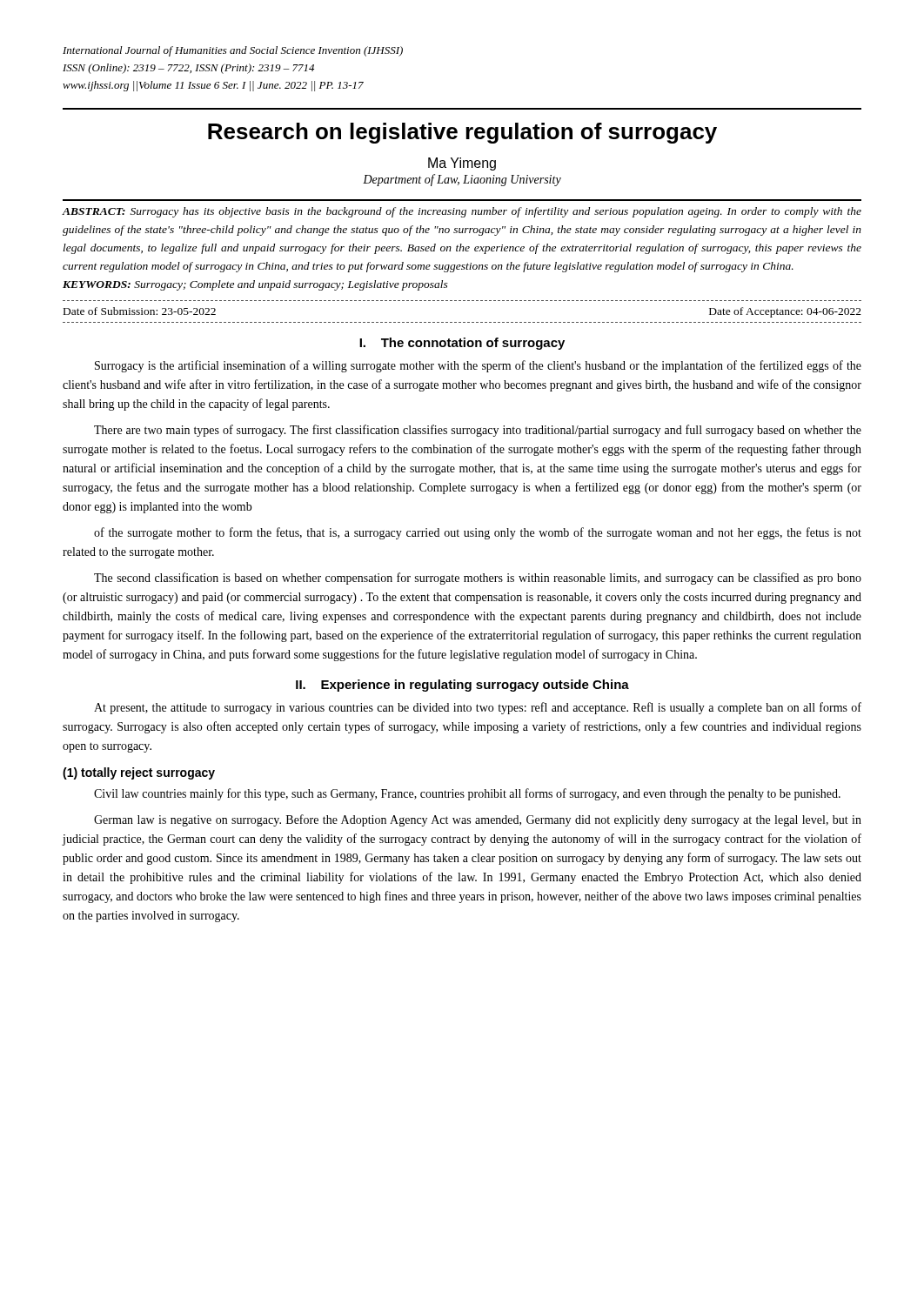Image resolution: width=924 pixels, height=1305 pixels.
Task: Click the section header that begins "II. Experience in regulating surrogacy outside"
Action: [x=462, y=684]
